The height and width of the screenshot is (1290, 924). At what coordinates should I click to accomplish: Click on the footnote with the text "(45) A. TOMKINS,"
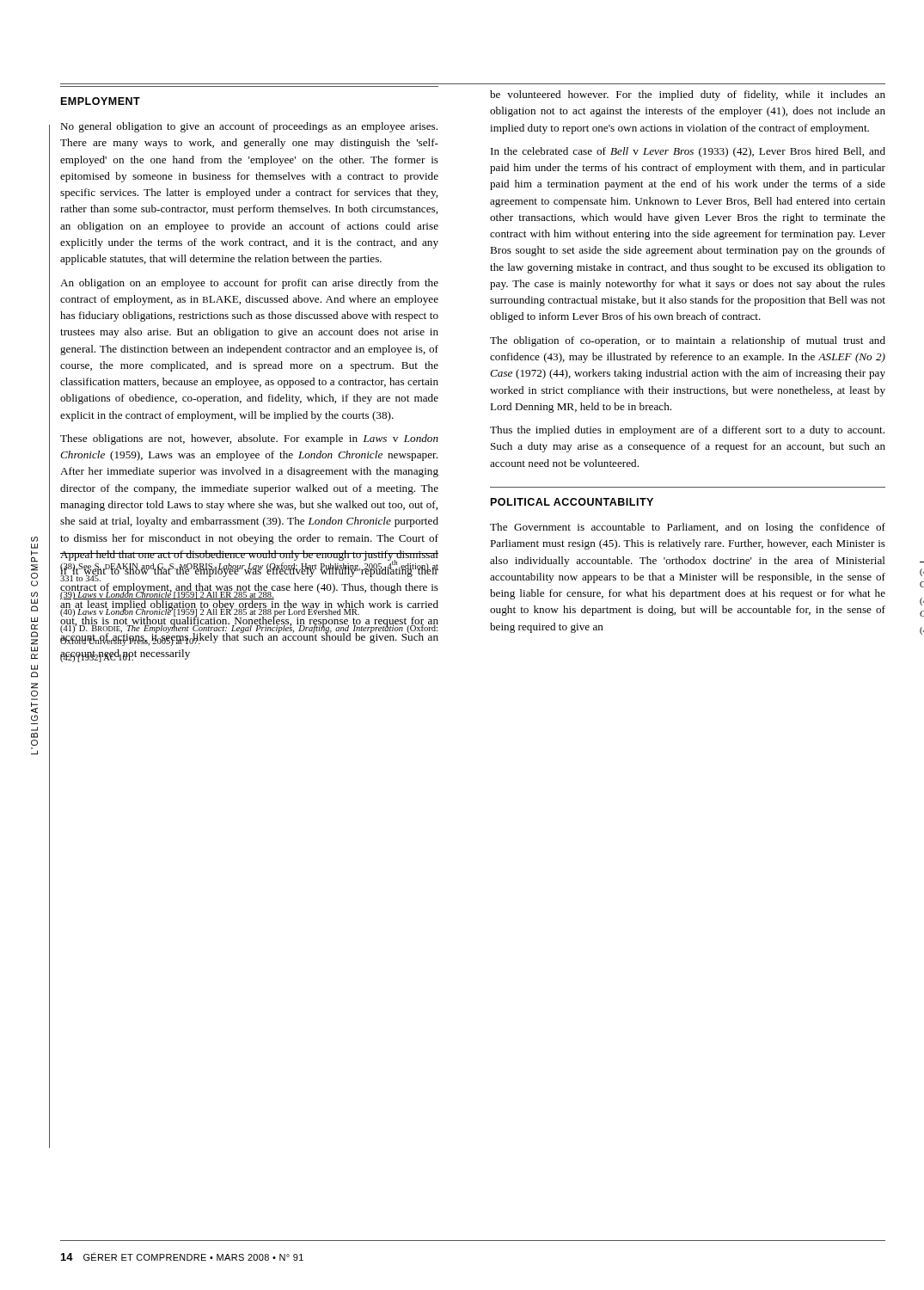point(922,630)
